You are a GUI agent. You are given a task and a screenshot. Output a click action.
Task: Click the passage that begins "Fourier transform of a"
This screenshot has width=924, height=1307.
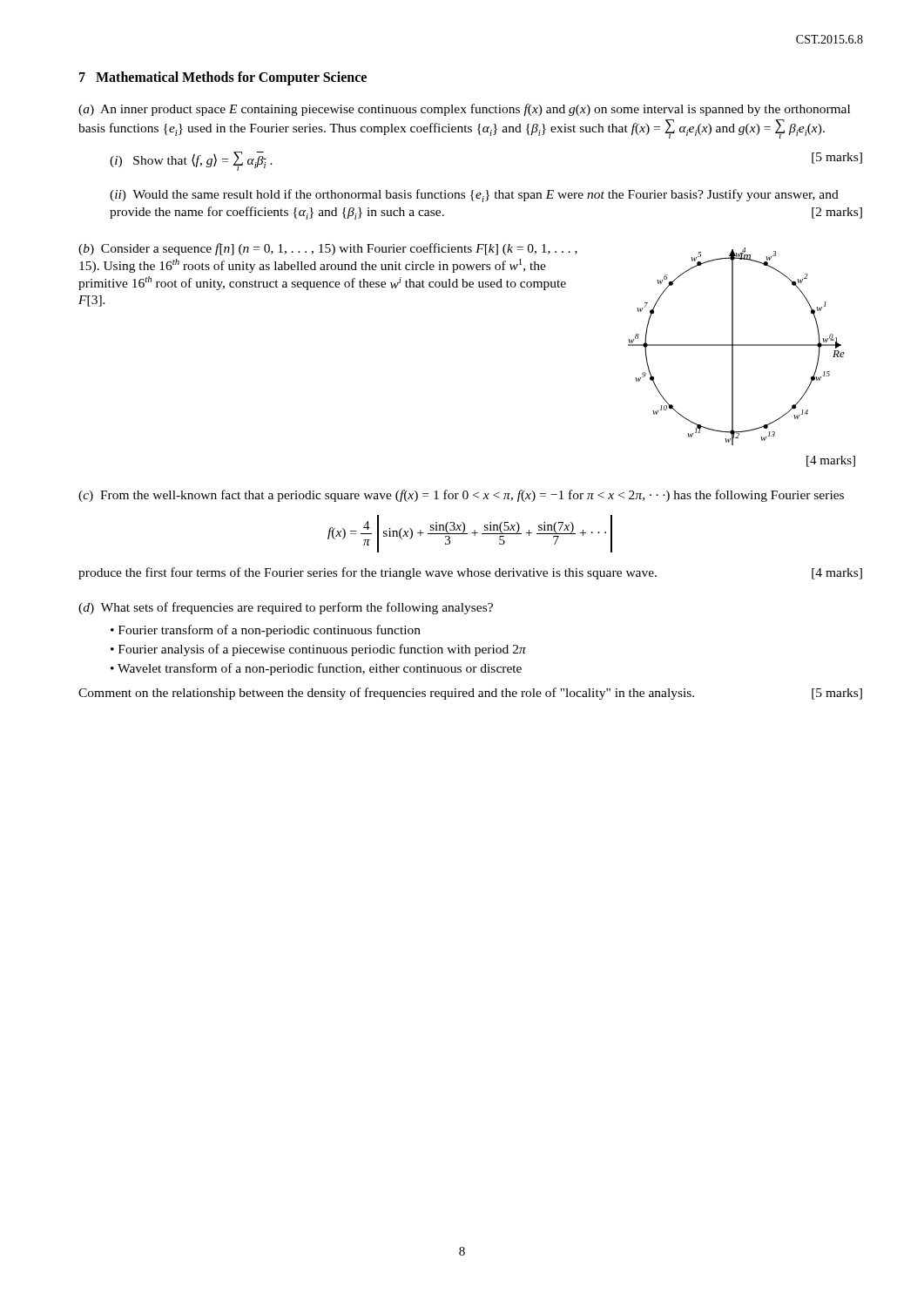[x=269, y=630]
